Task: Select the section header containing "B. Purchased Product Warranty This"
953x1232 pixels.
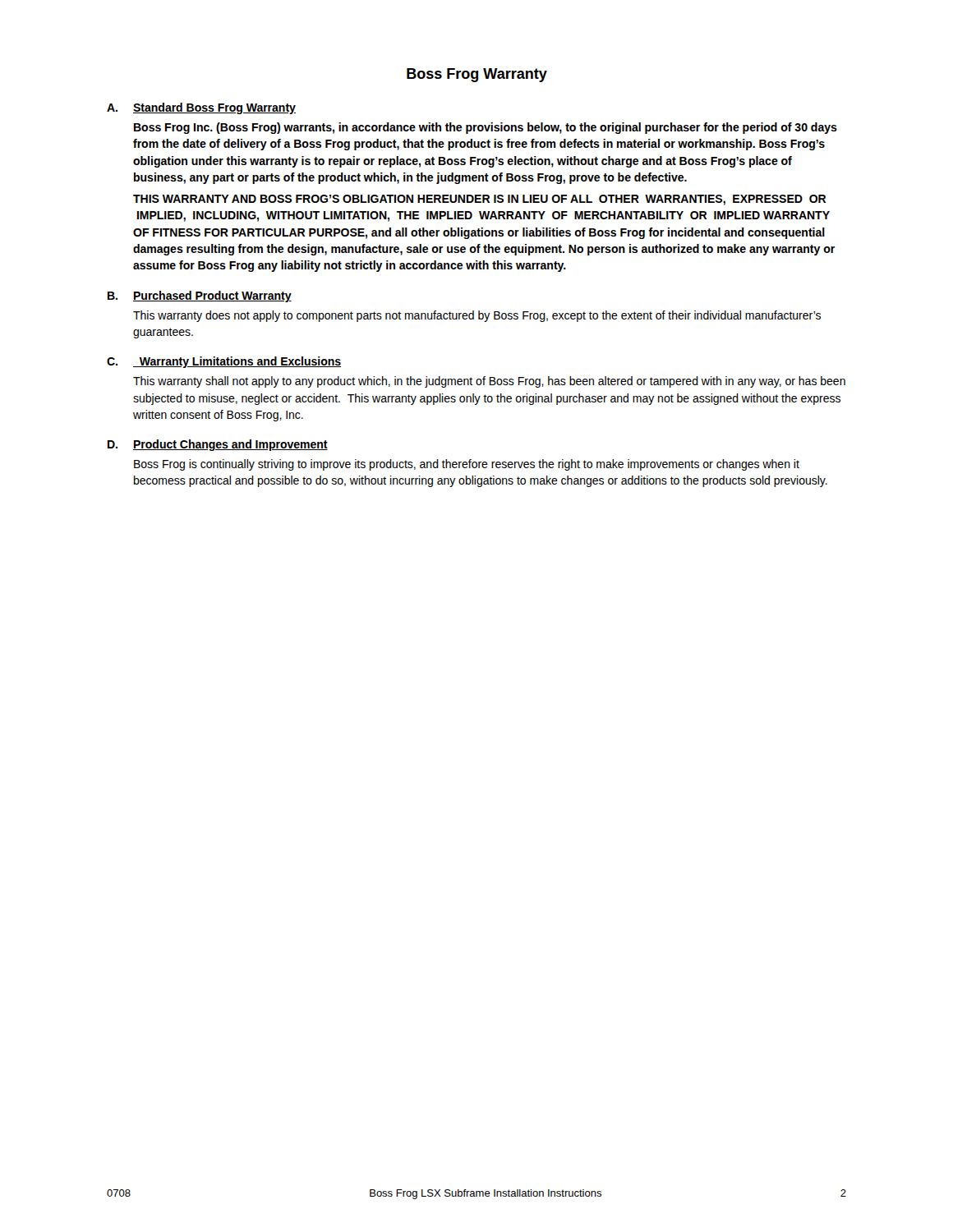Action: (x=476, y=315)
